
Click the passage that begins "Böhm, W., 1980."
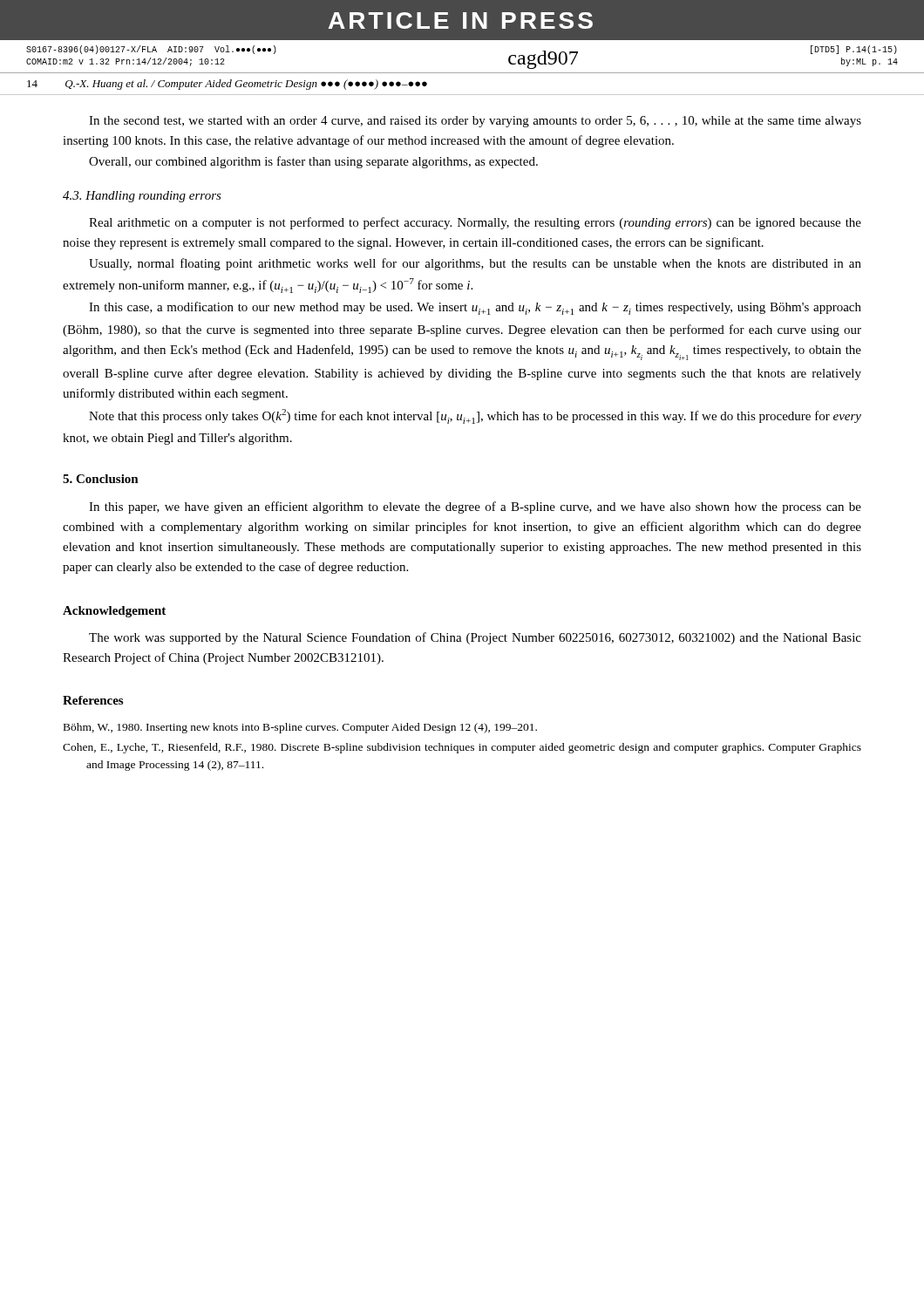(462, 746)
